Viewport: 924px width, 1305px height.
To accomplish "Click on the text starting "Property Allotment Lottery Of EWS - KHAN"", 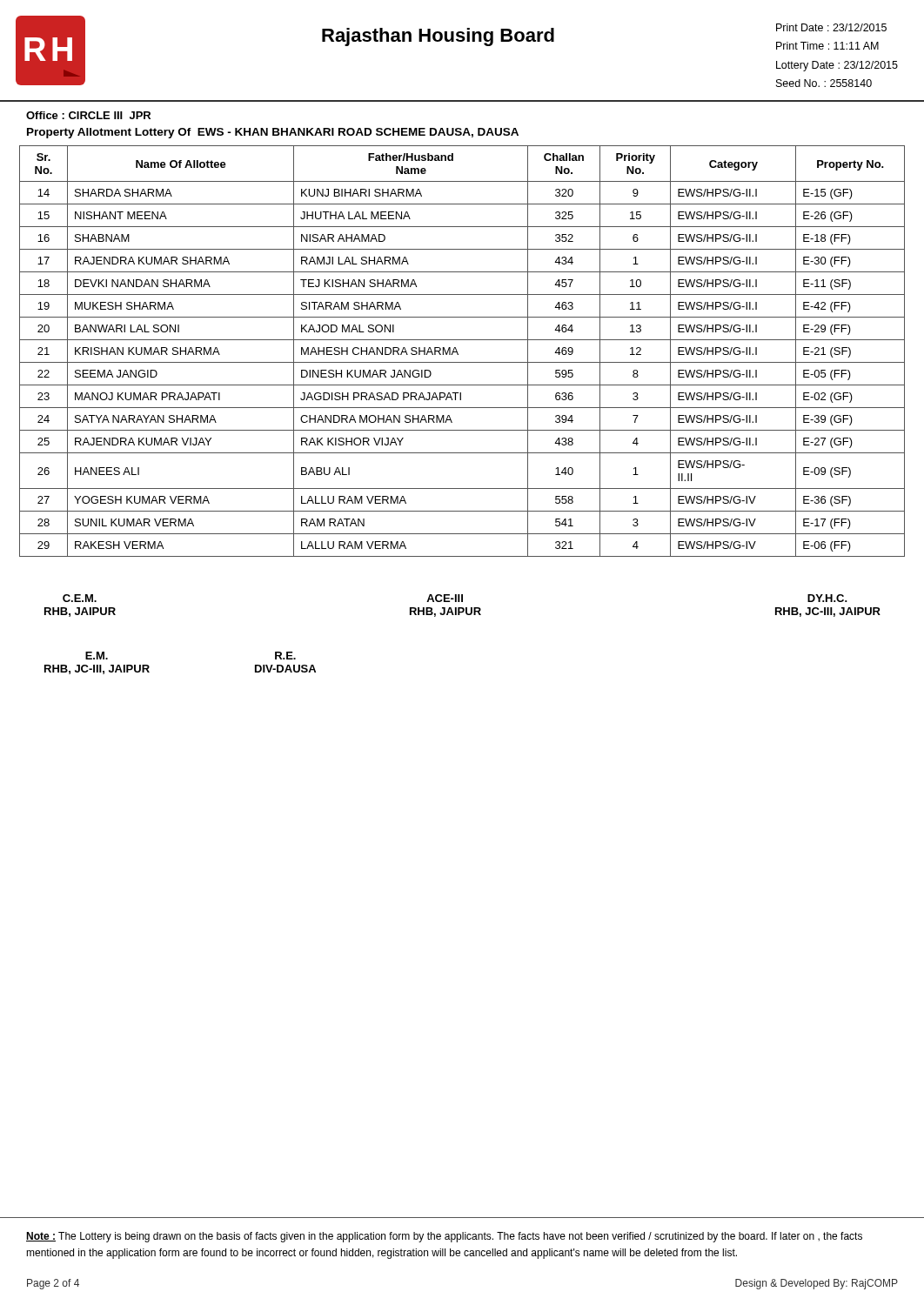I will (273, 132).
